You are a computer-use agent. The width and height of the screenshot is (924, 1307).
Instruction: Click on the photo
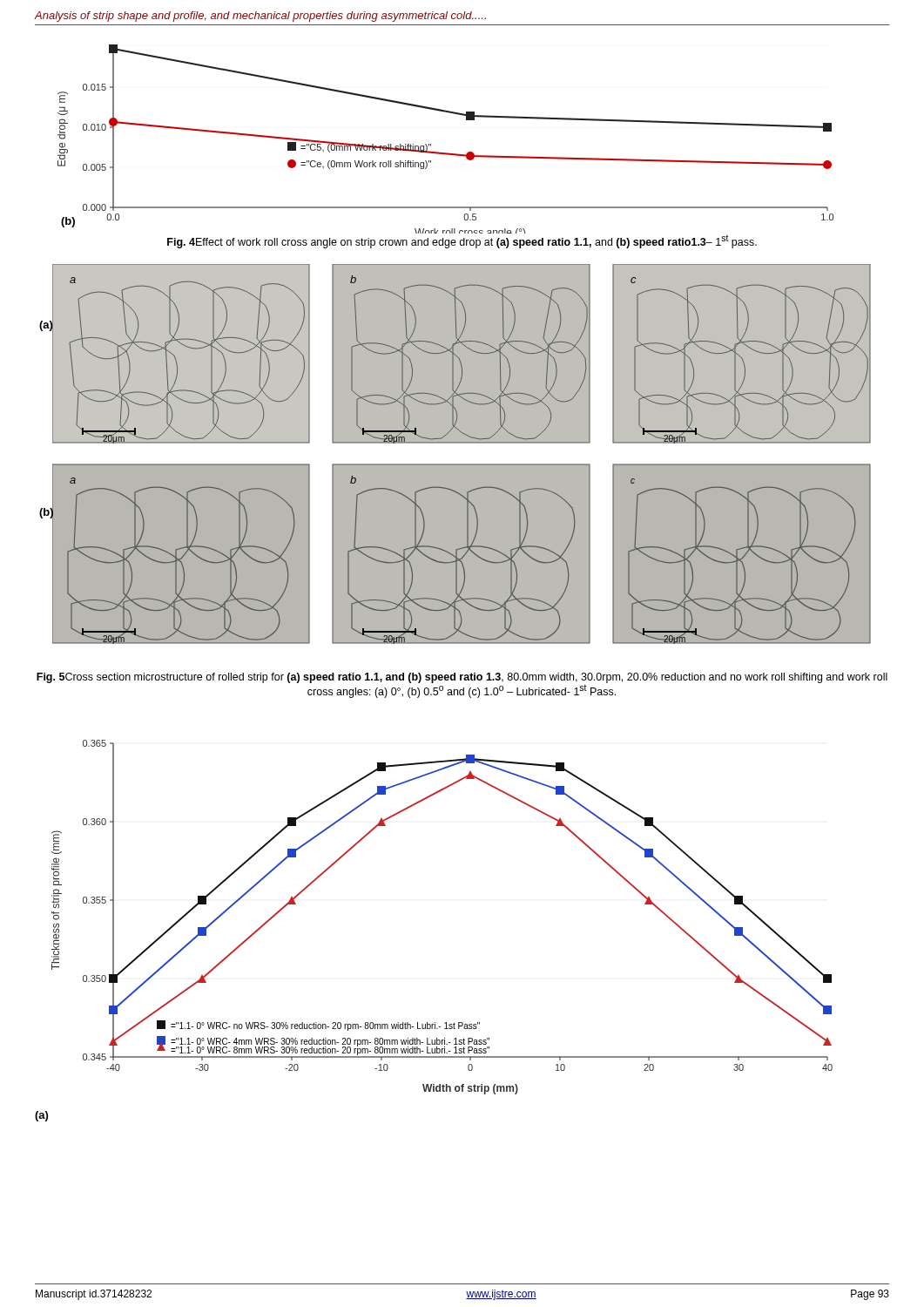[462, 460]
